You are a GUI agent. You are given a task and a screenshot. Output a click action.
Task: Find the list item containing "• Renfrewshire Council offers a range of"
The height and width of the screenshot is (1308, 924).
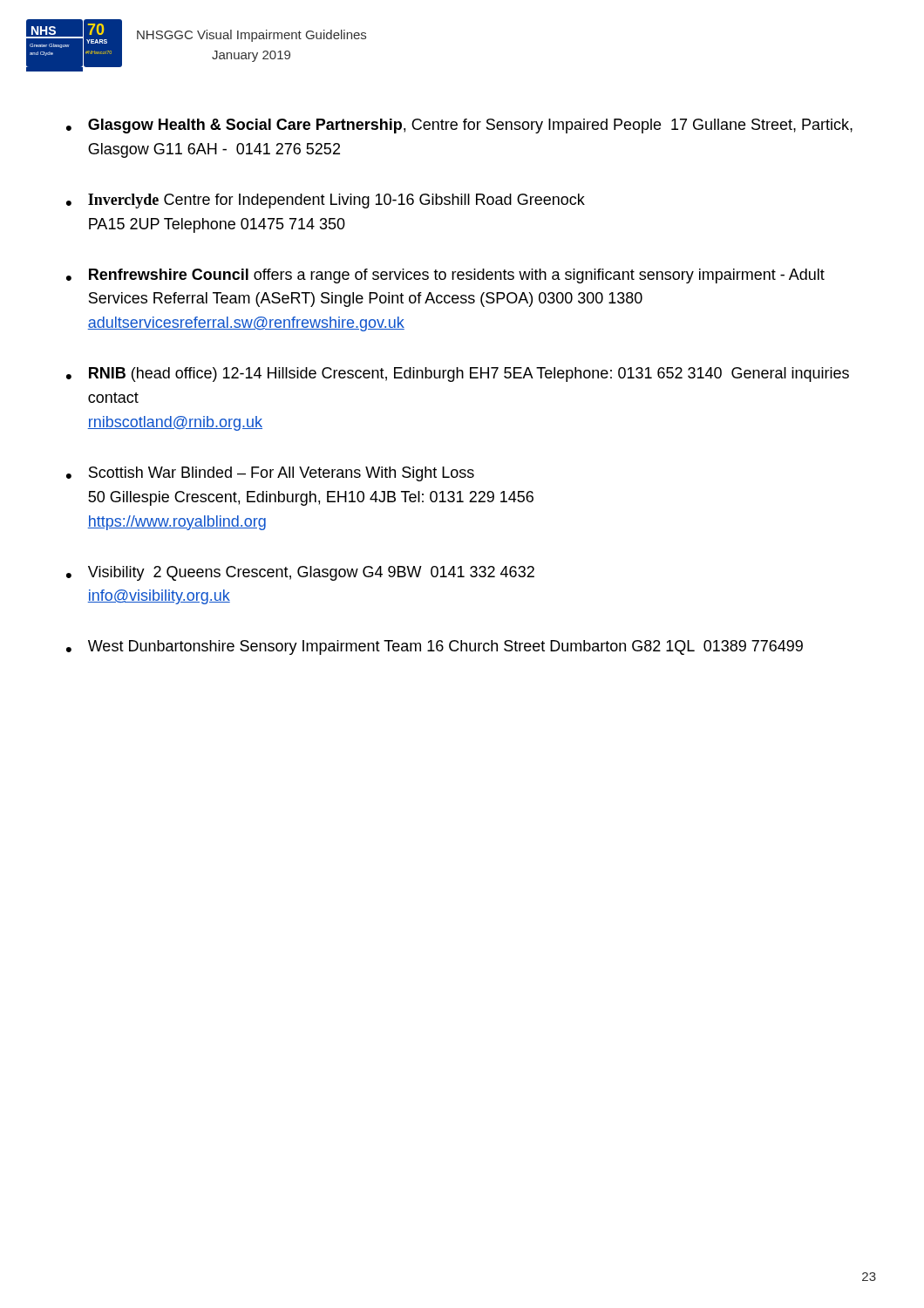[460, 299]
